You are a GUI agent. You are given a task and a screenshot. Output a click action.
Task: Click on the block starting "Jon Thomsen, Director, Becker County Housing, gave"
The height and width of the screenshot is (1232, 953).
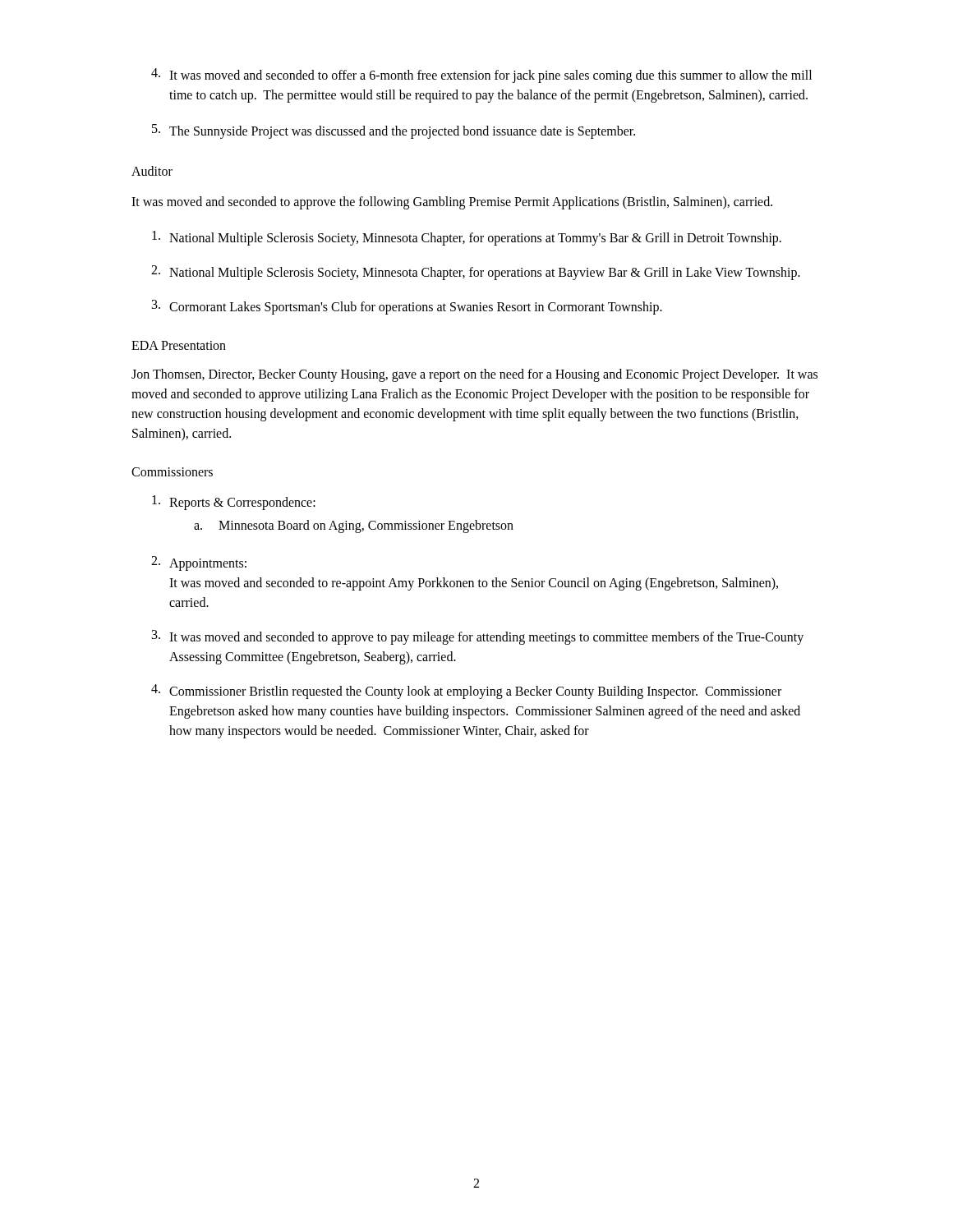(475, 404)
